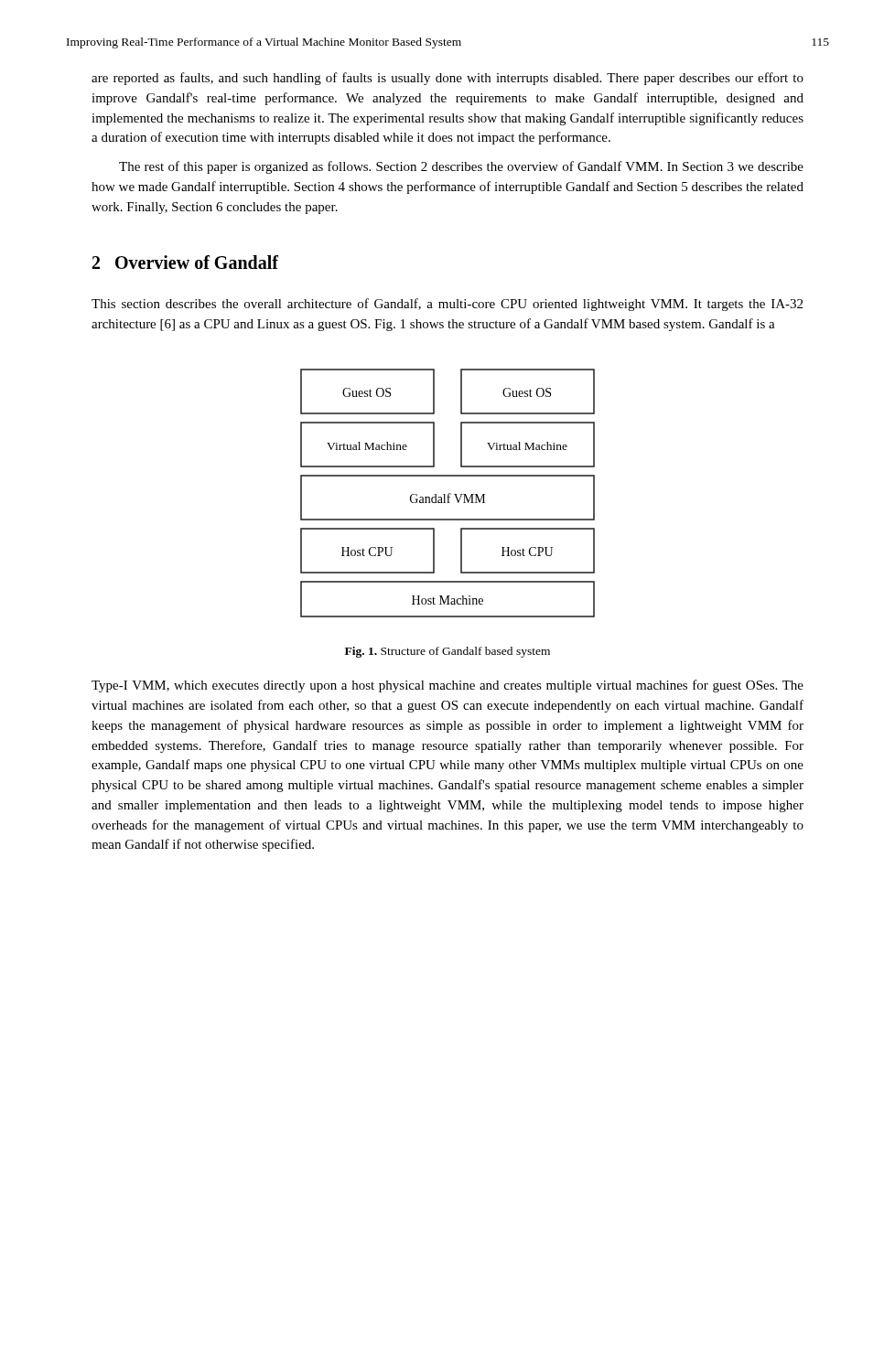Select the text starting "Fig. 1. Structure"
This screenshot has width=895, height=1372.
click(x=448, y=651)
